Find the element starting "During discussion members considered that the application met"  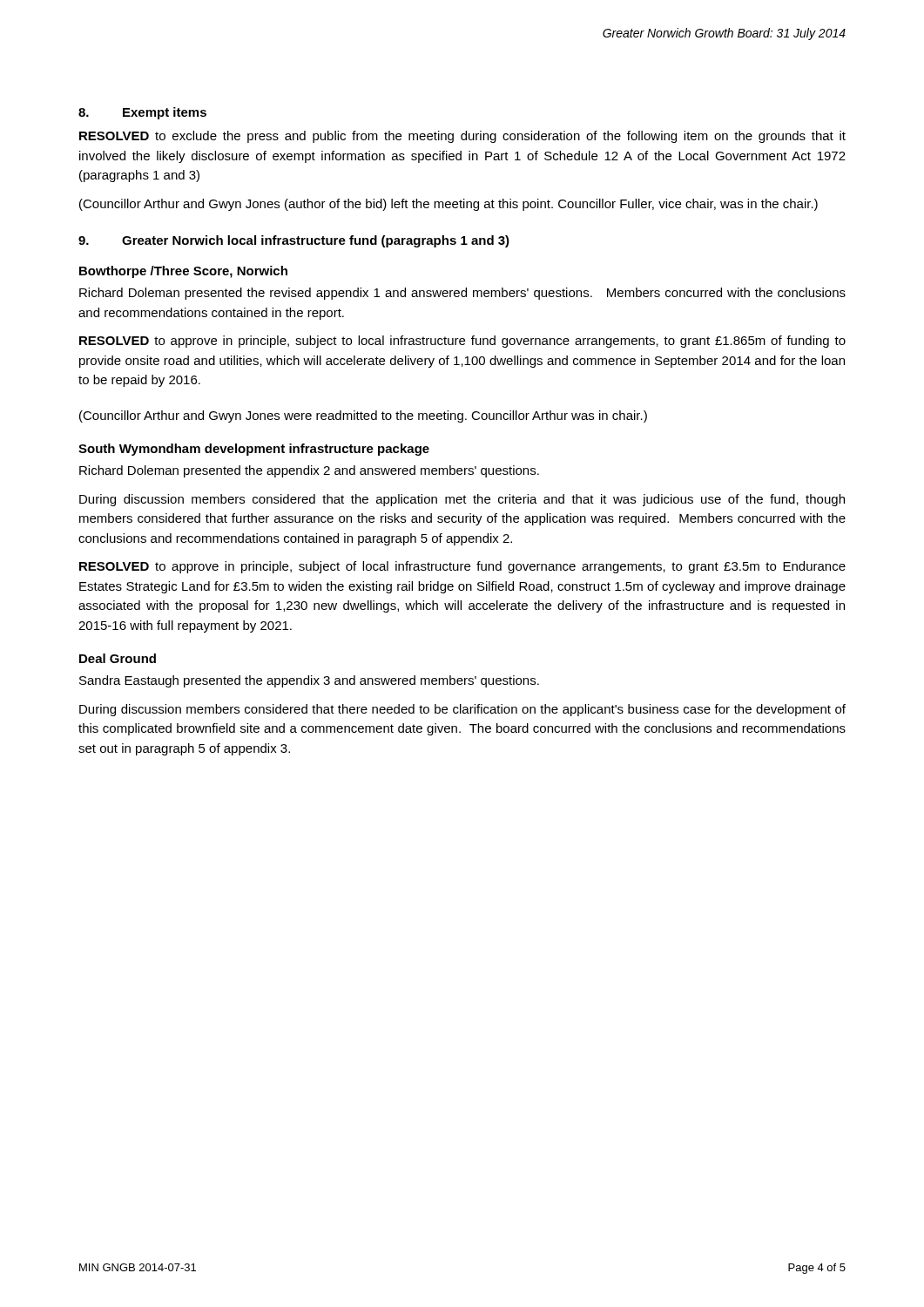(x=462, y=518)
